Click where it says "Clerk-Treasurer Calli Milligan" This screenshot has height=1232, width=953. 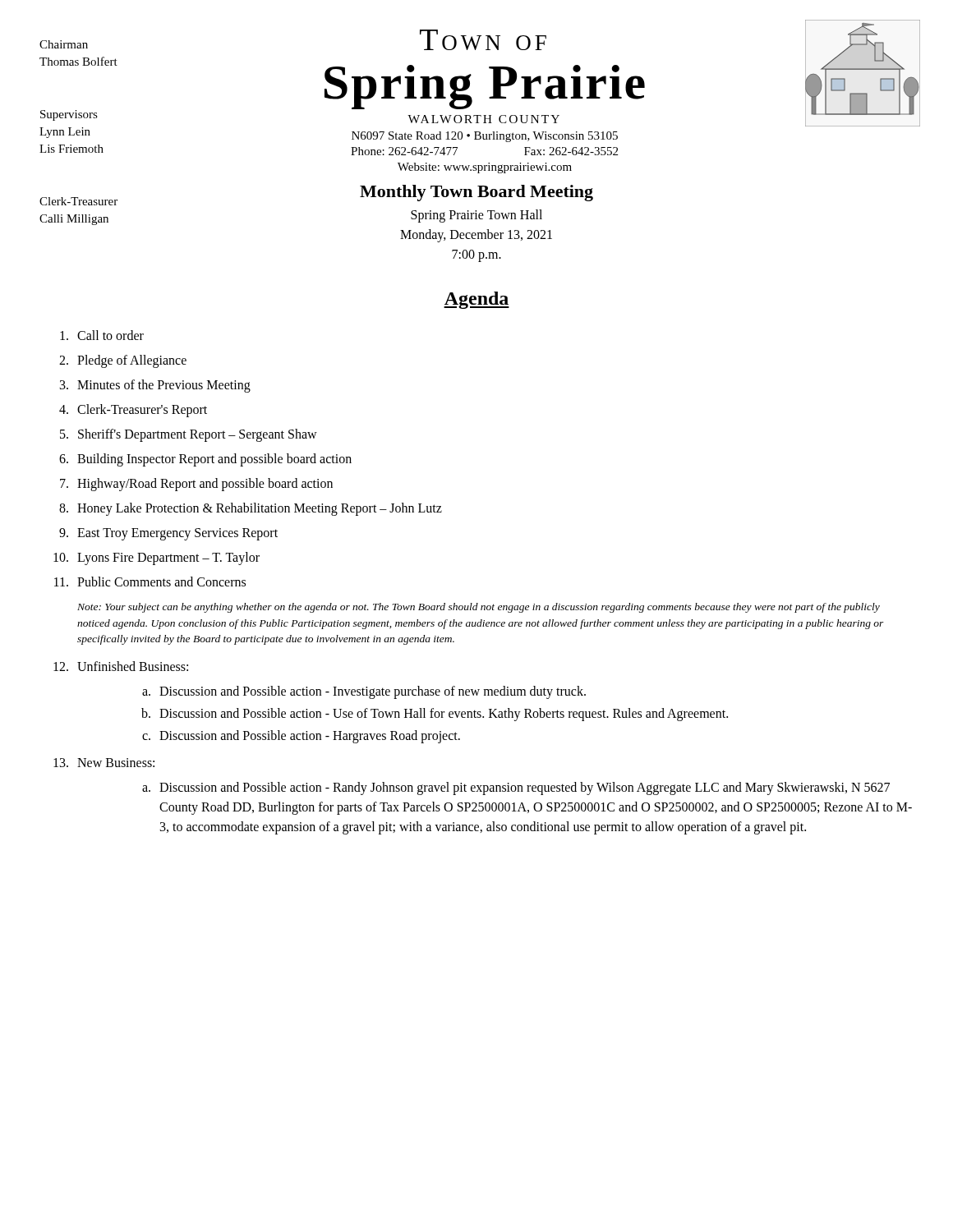(79, 210)
